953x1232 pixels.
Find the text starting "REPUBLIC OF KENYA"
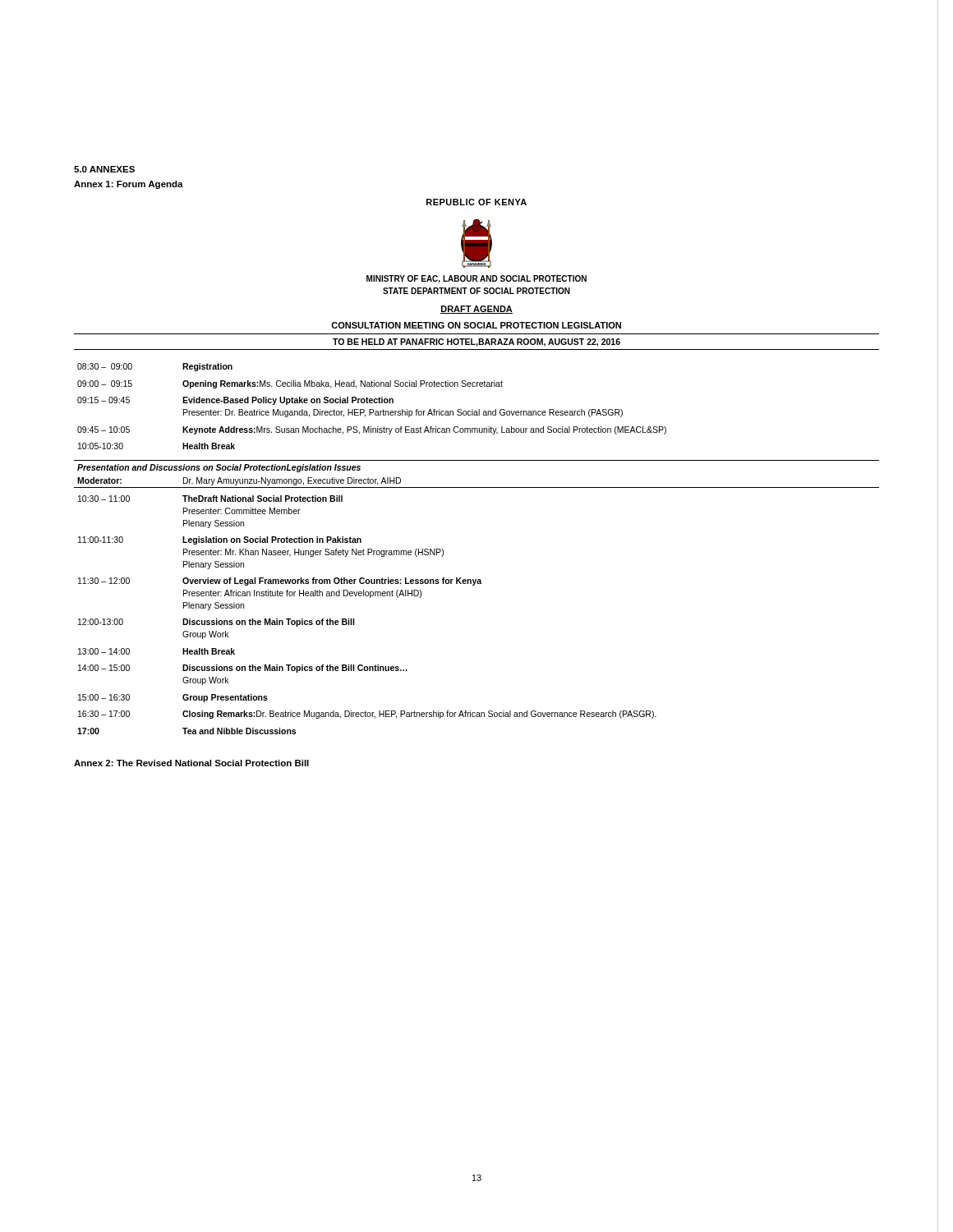pyautogui.click(x=476, y=202)
